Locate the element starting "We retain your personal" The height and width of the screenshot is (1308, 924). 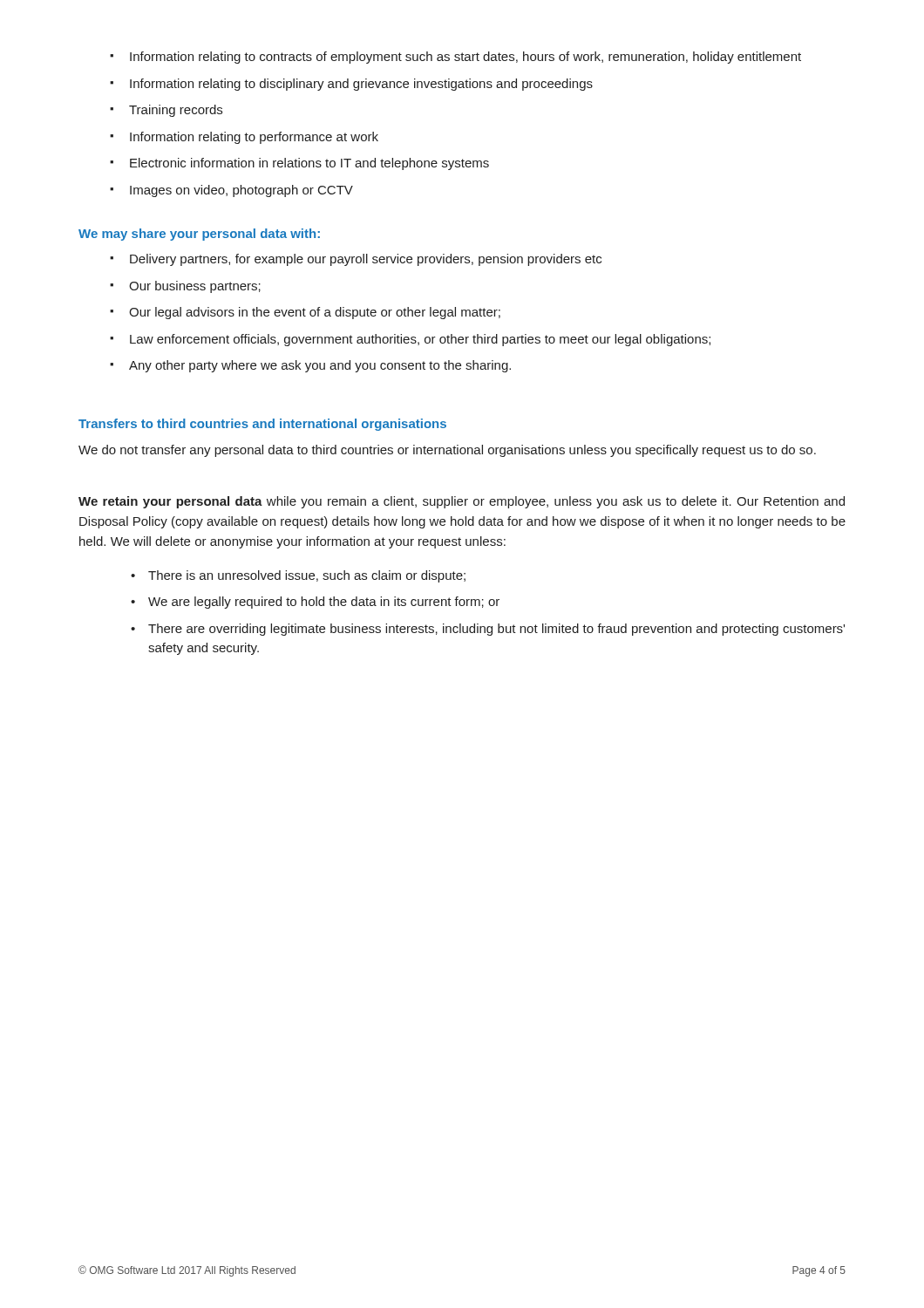pyautogui.click(x=462, y=521)
